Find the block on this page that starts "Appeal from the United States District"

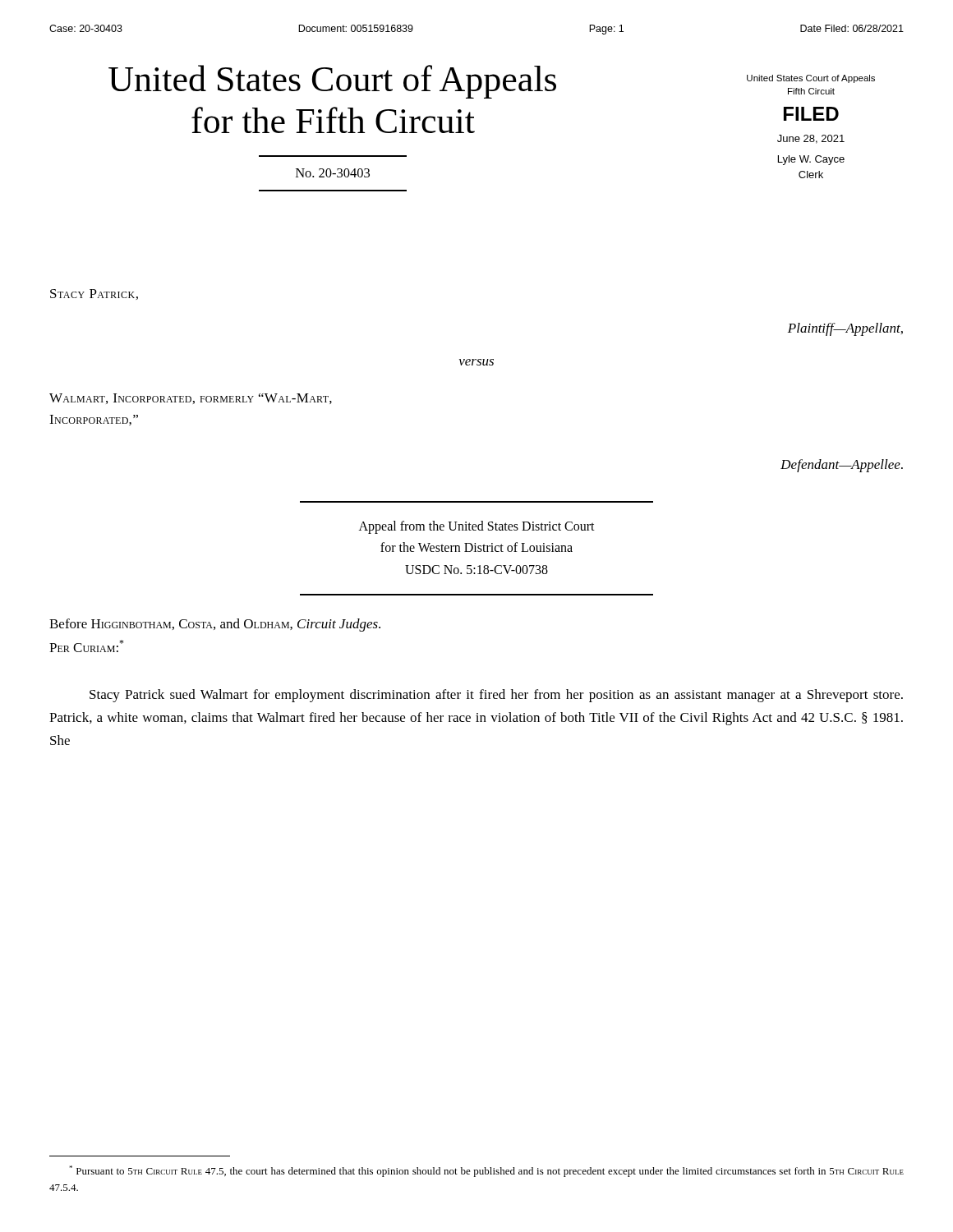(476, 548)
